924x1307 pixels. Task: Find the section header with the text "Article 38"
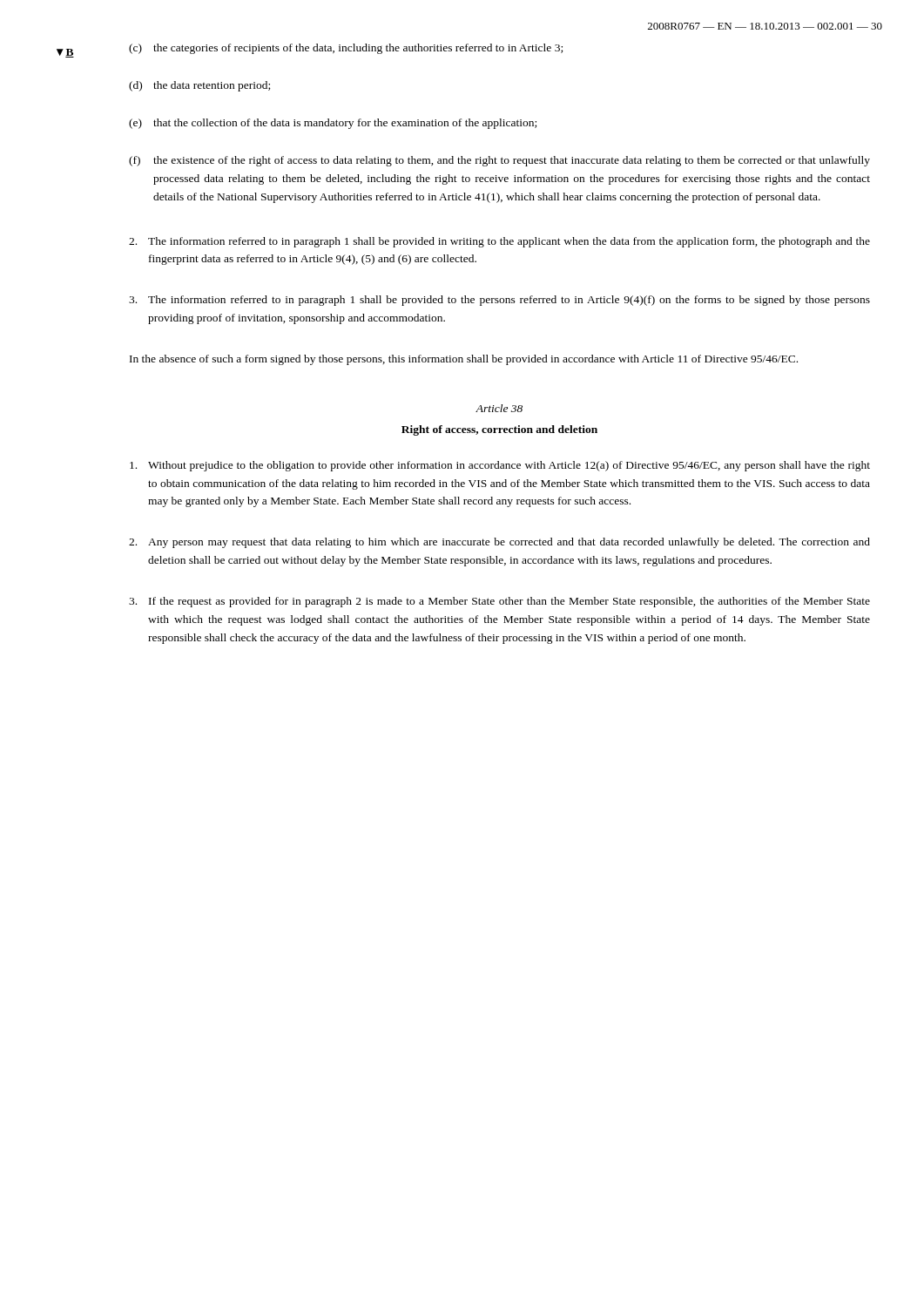(x=499, y=408)
